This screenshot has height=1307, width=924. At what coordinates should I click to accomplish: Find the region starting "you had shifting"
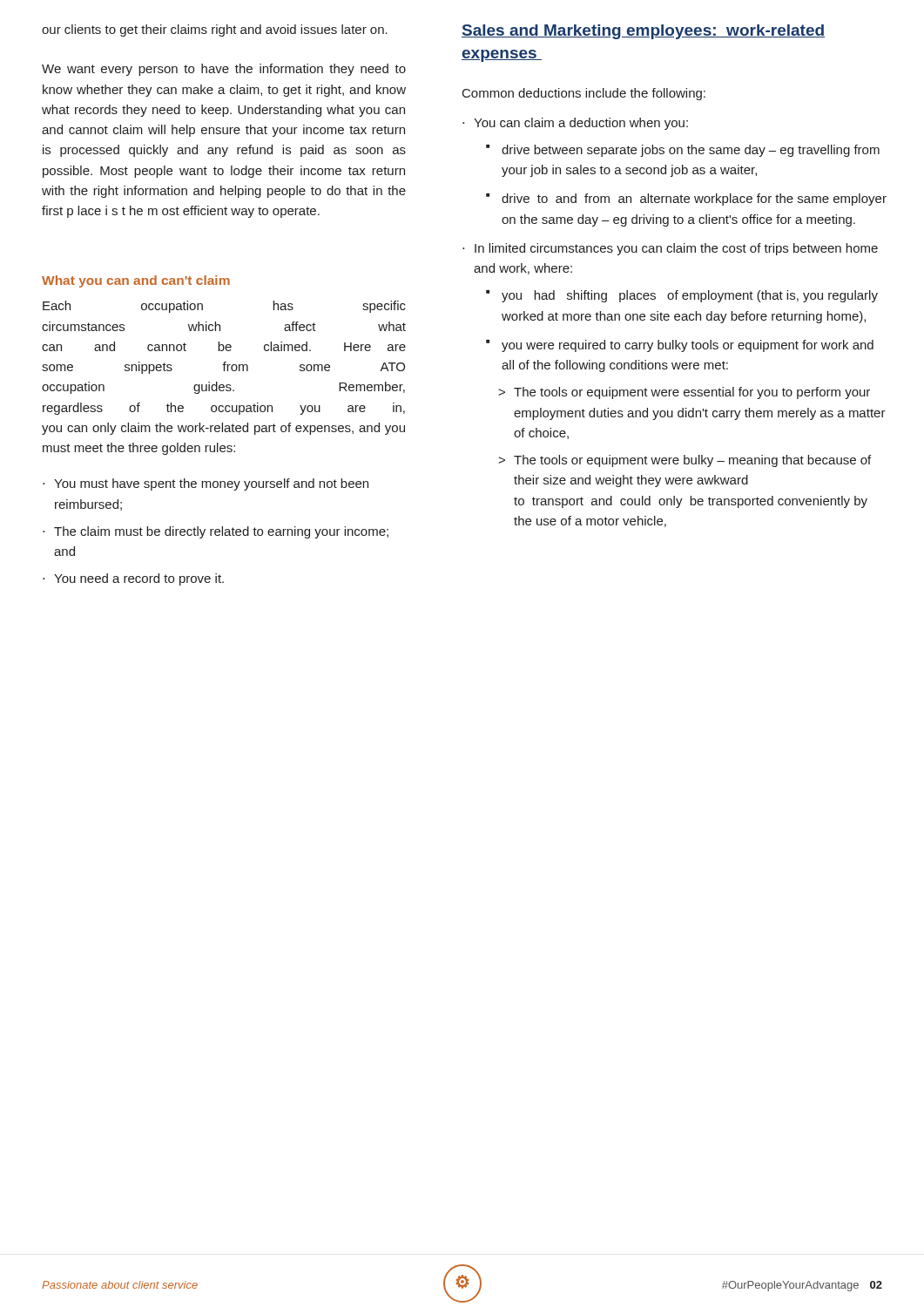point(690,305)
